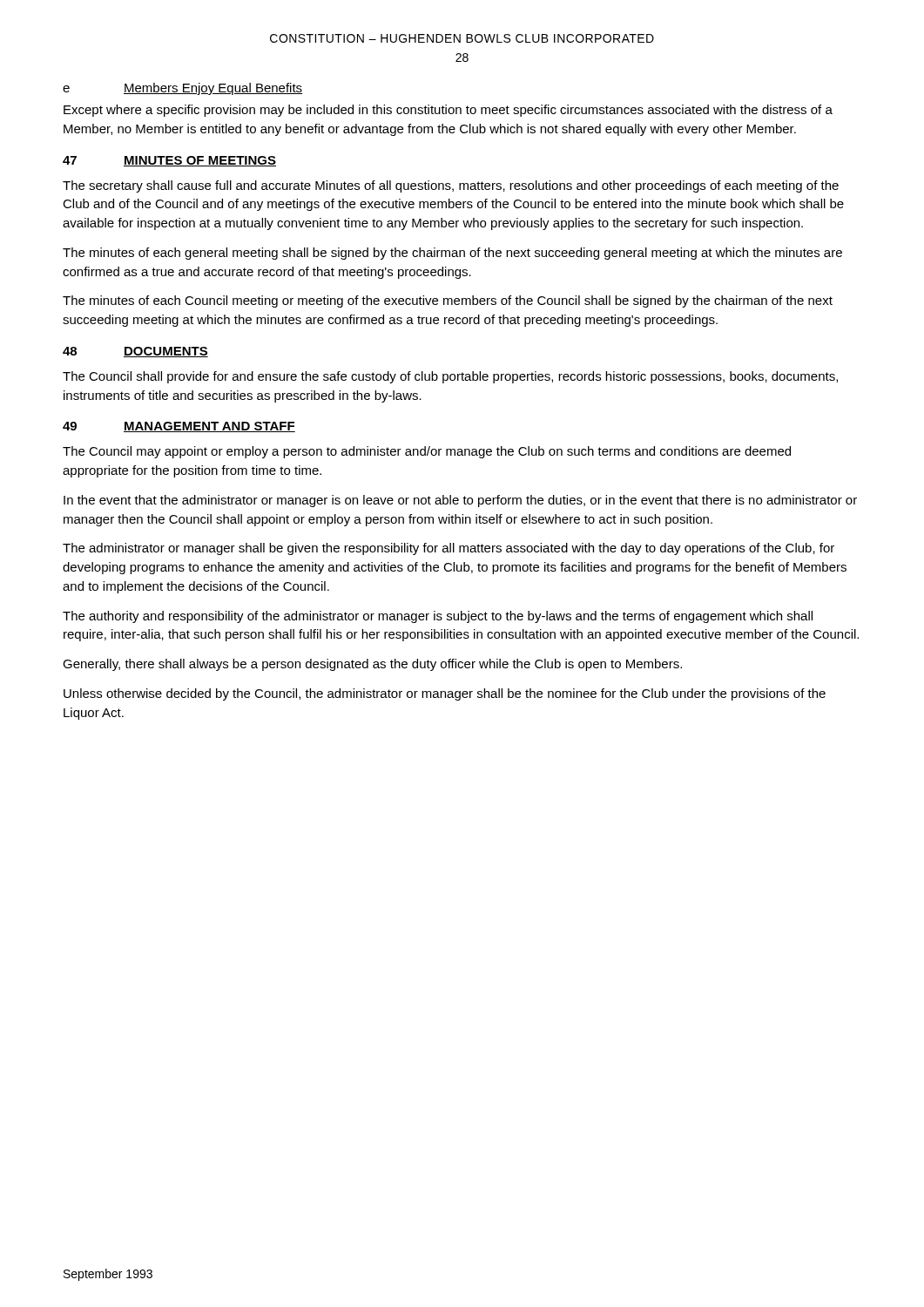Point to the block beginning "The authority and responsibility"
924x1307 pixels.
click(461, 625)
